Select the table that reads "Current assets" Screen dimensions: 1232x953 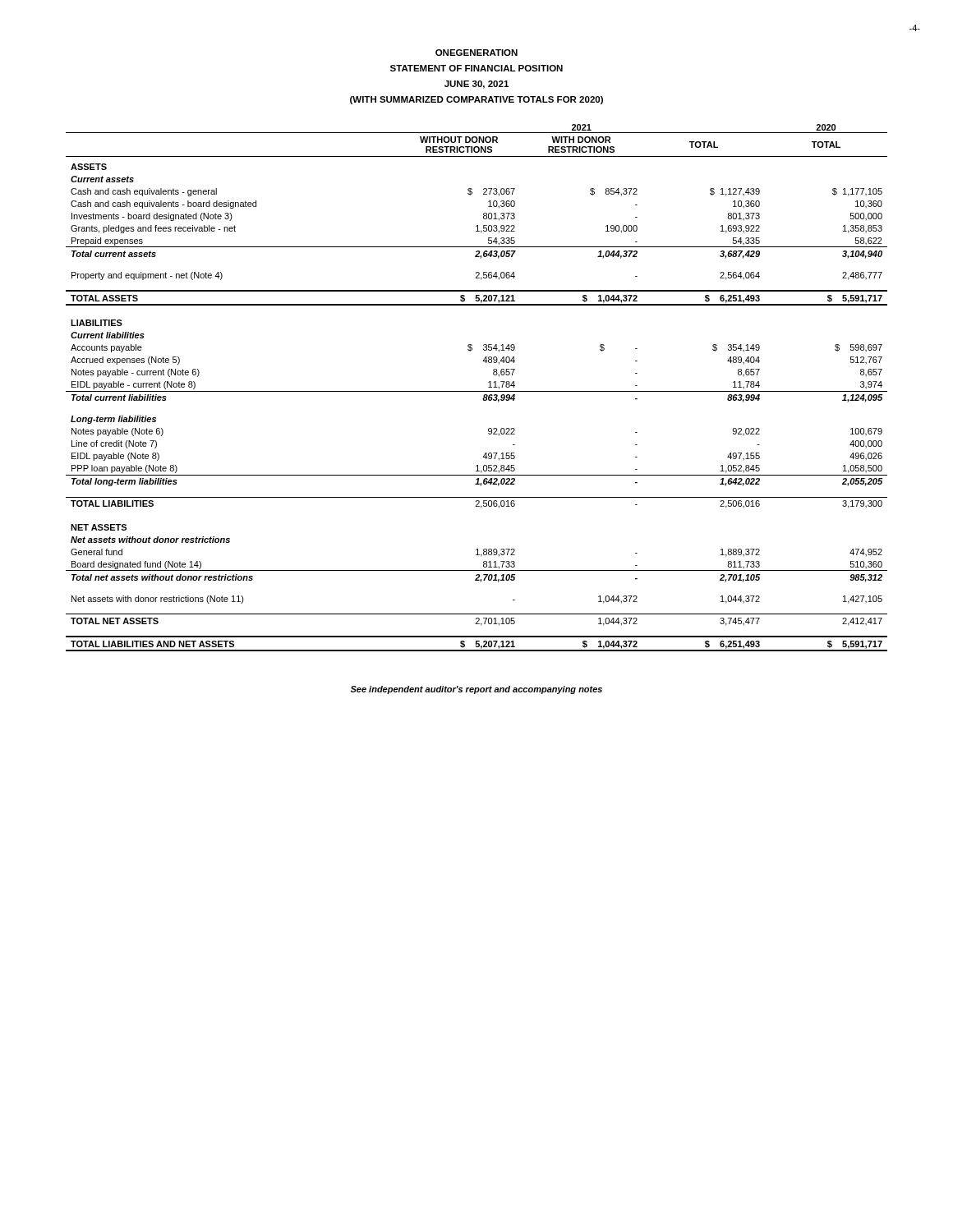click(476, 386)
